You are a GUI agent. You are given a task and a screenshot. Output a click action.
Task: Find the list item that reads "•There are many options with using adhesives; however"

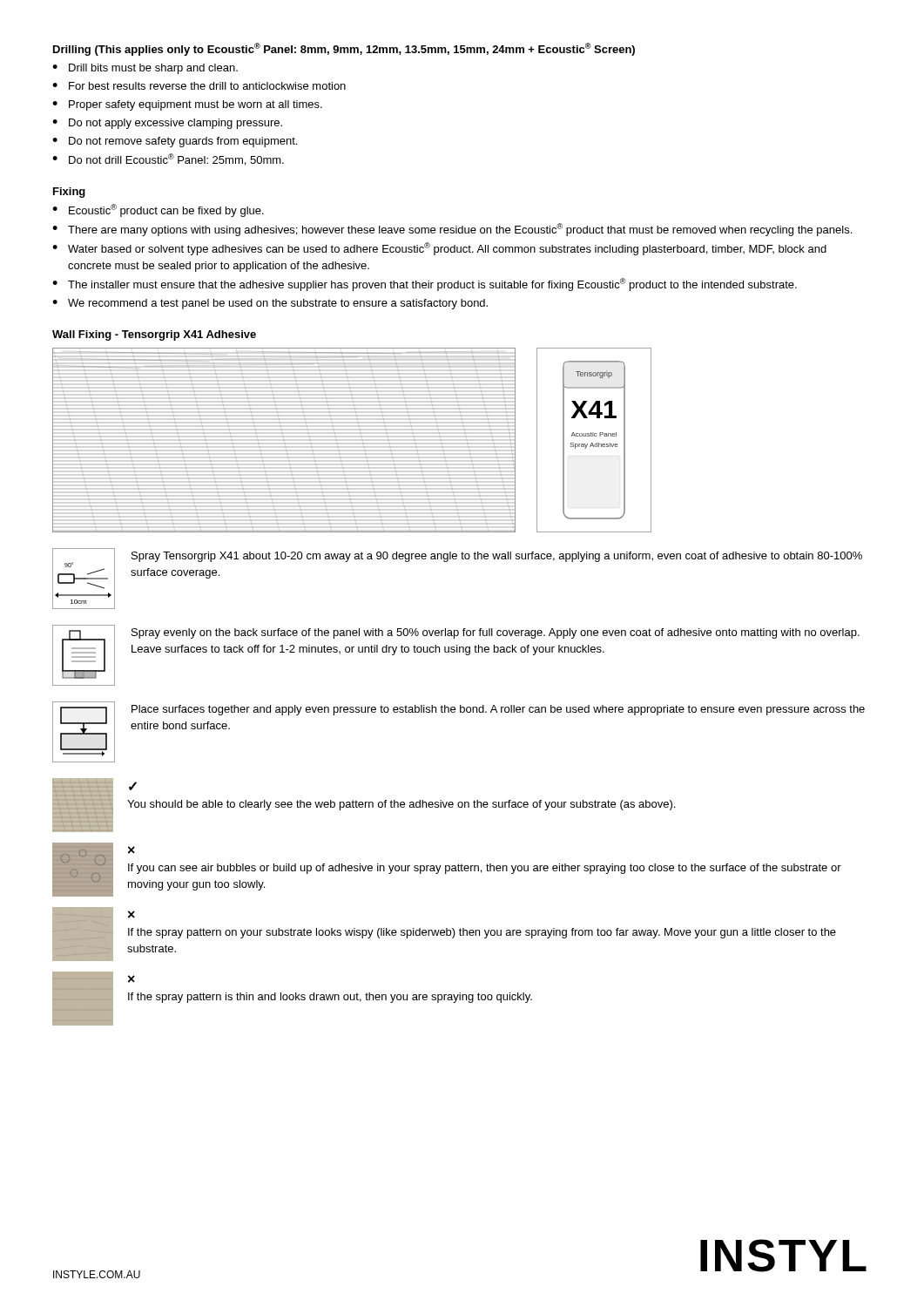pyautogui.click(x=462, y=230)
